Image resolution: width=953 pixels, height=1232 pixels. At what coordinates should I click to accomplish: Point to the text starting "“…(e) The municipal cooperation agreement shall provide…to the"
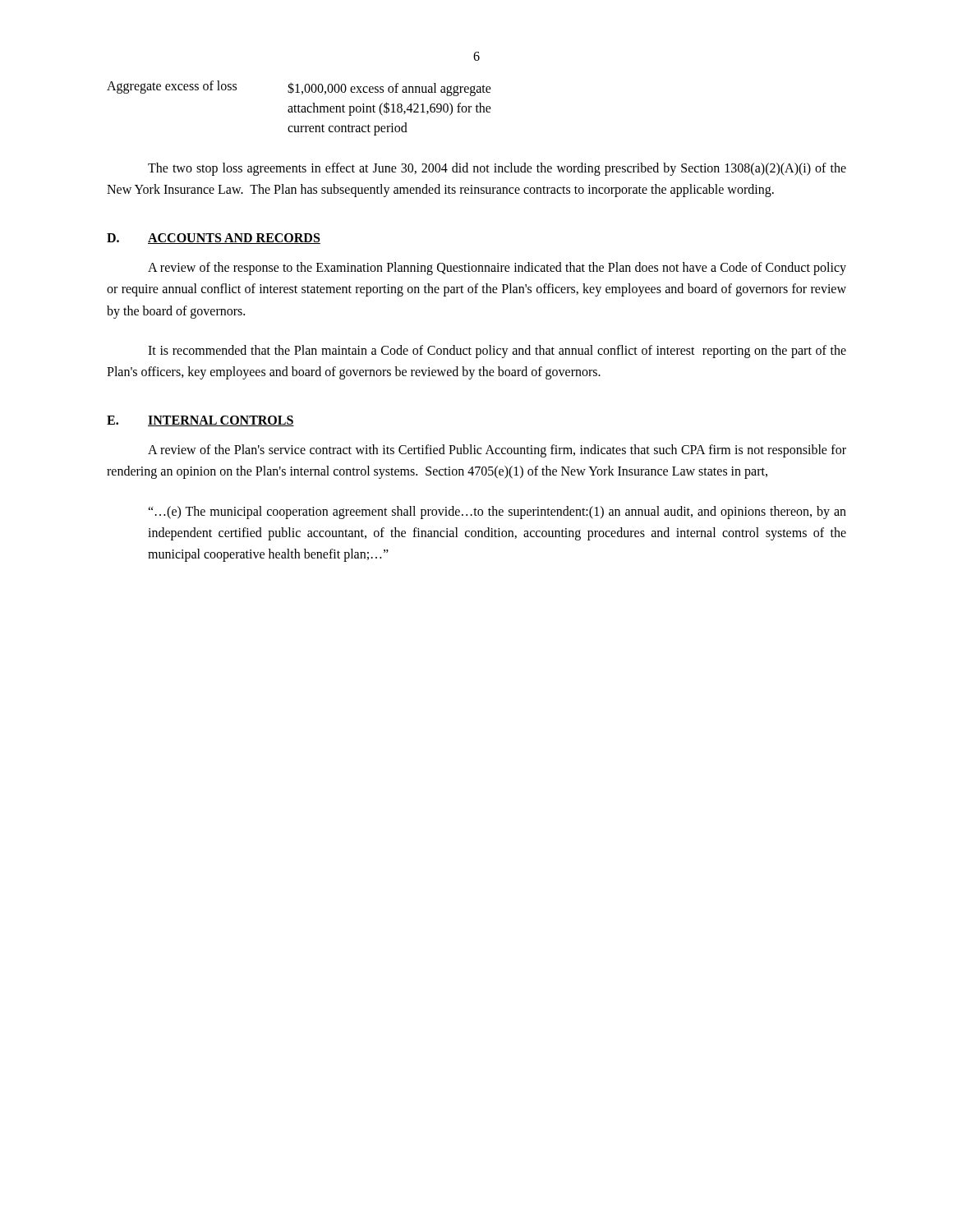pos(497,533)
